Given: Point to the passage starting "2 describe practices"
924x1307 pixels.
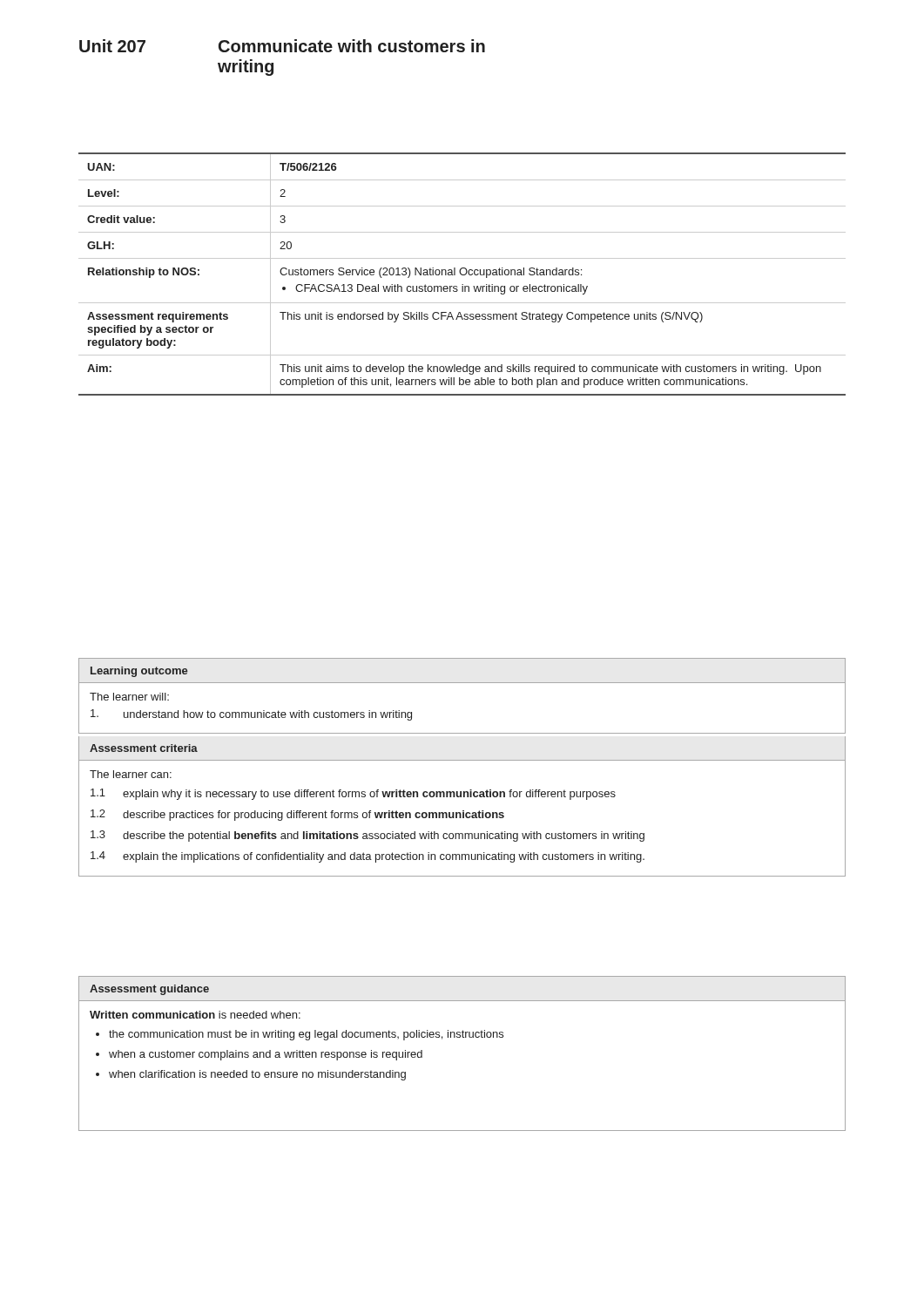Looking at the screenshot, I should pyautogui.click(x=462, y=815).
